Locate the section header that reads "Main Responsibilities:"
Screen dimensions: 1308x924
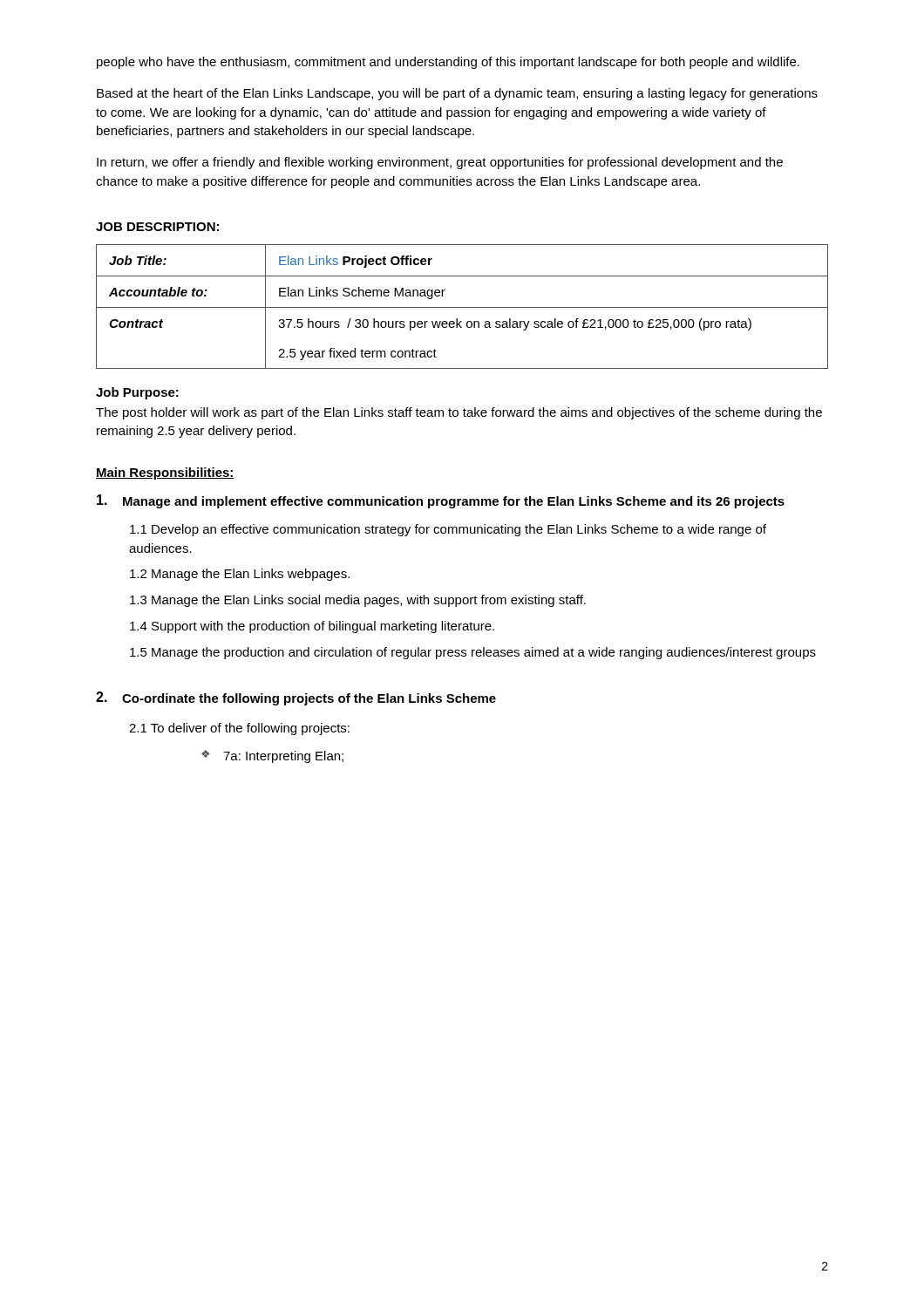pyautogui.click(x=165, y=472)
